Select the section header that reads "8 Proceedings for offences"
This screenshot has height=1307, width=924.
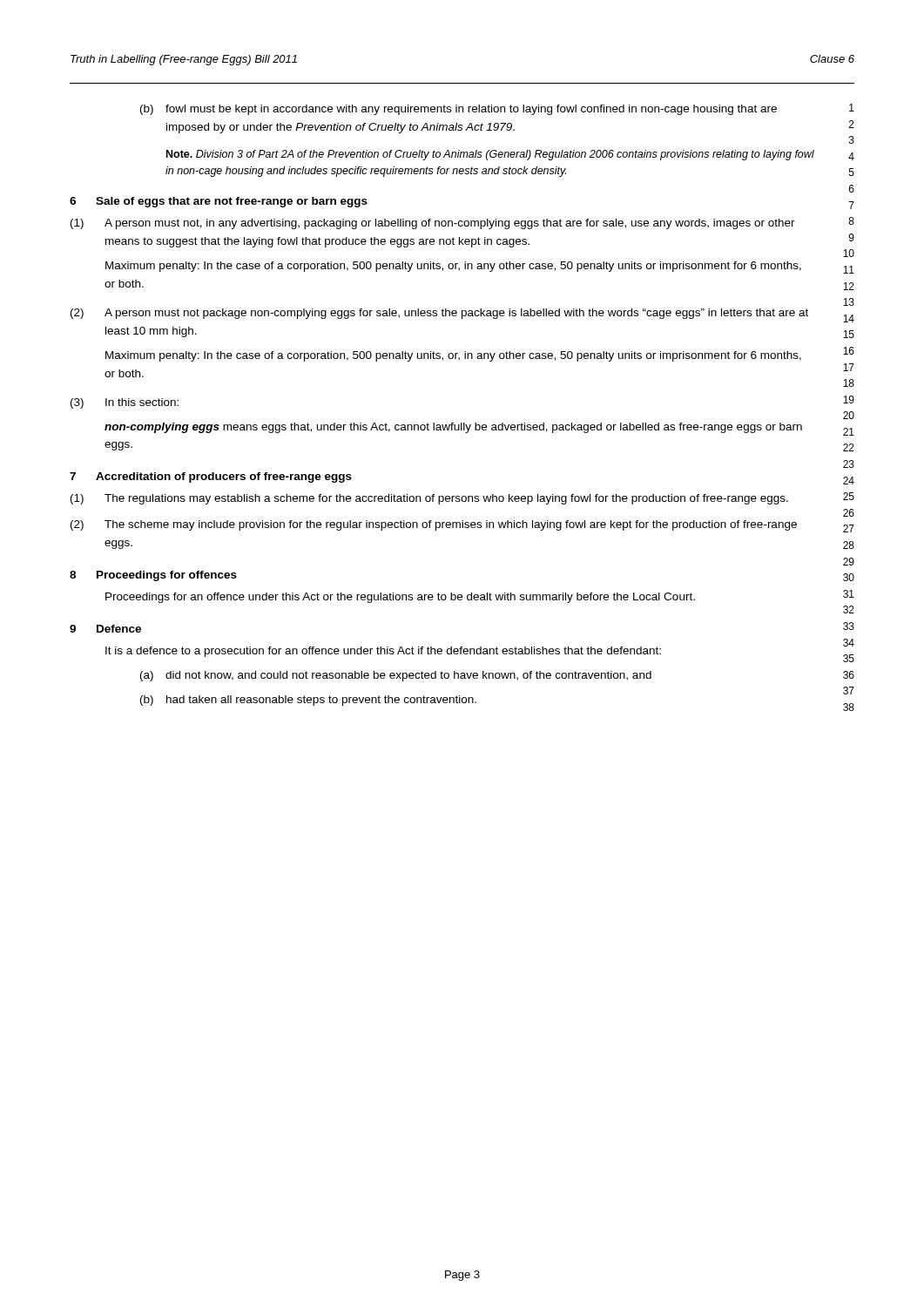153,576
